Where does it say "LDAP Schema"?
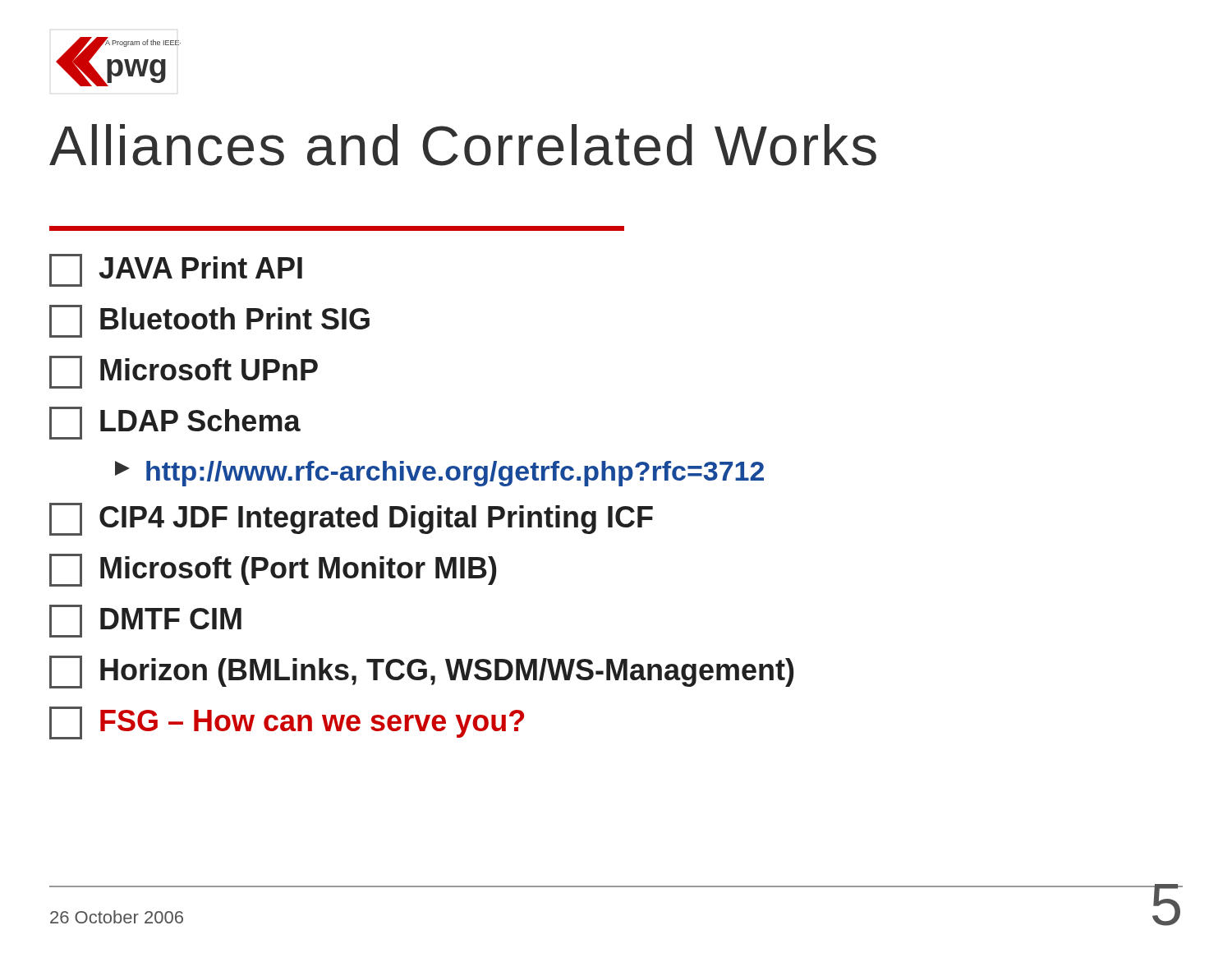 [x=175, y=423]
